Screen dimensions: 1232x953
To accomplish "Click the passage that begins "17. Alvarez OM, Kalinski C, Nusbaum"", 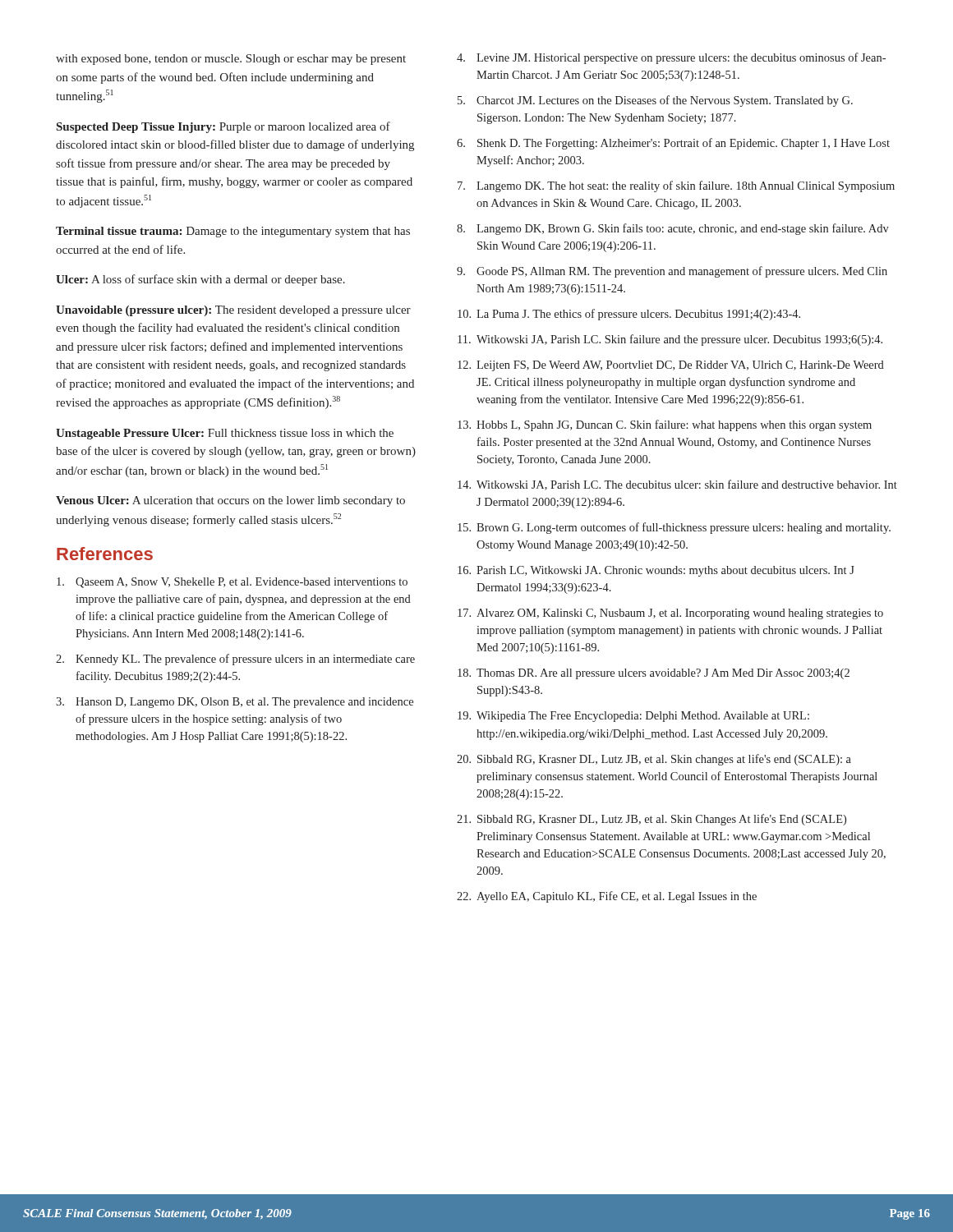I will coord(677,631).
